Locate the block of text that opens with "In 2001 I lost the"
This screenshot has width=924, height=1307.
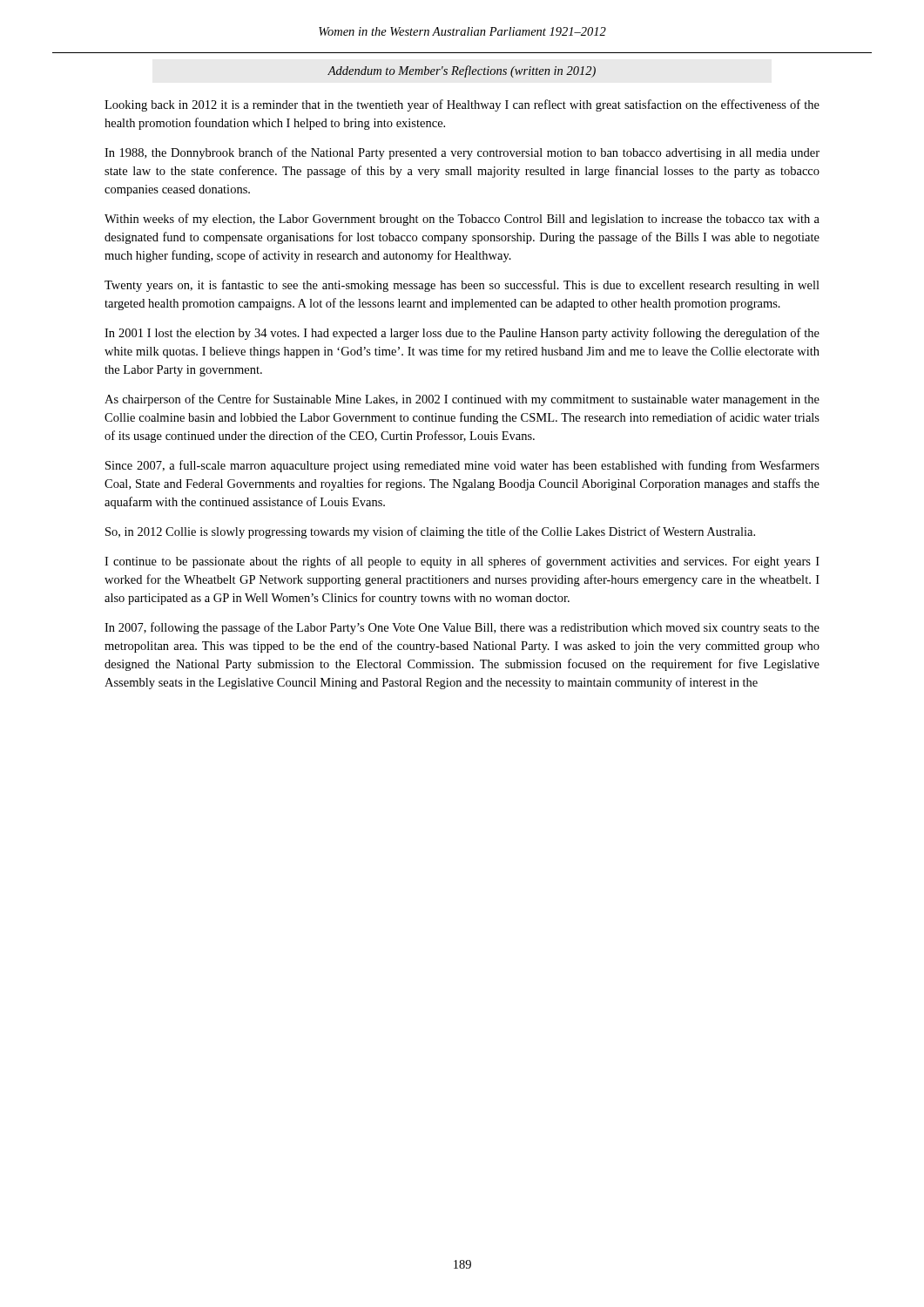(462, 351)
